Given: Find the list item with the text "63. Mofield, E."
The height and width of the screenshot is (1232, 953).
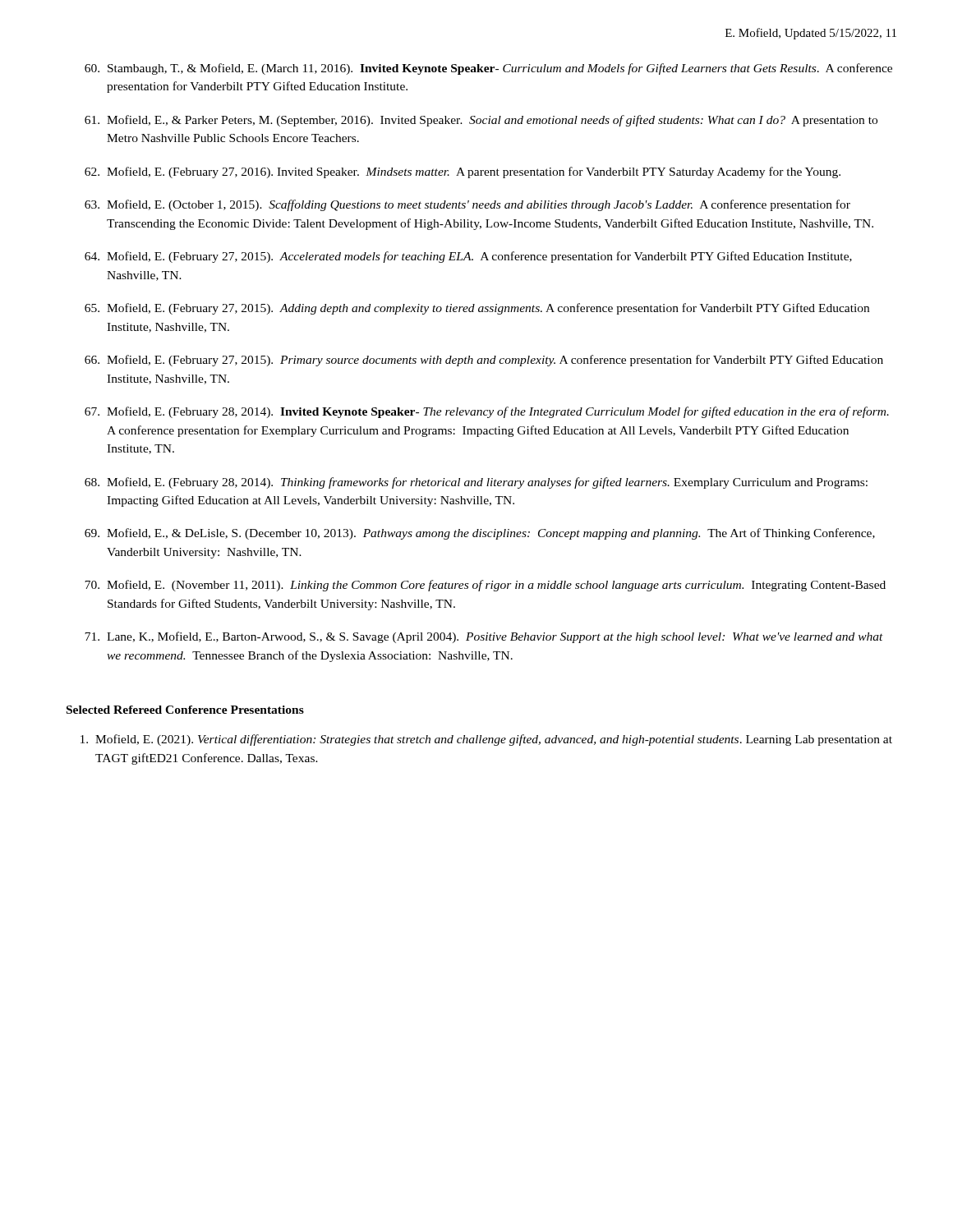Looking at the screenshot, I should [x=481, y=214].
